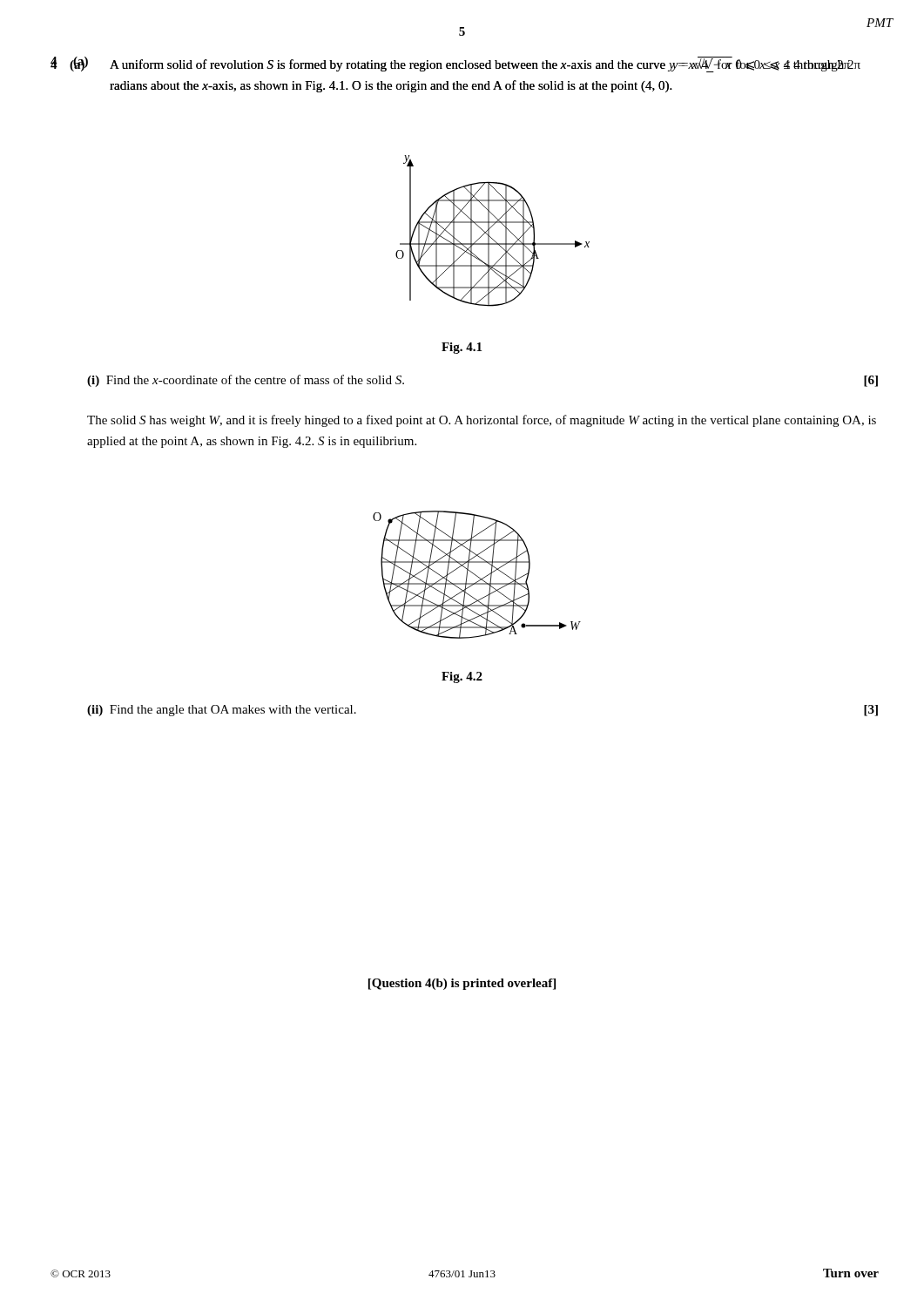924x1307 pixels.
Task: Find "Fig. 4.2" on this page
Action: click(x=462, y=676)
